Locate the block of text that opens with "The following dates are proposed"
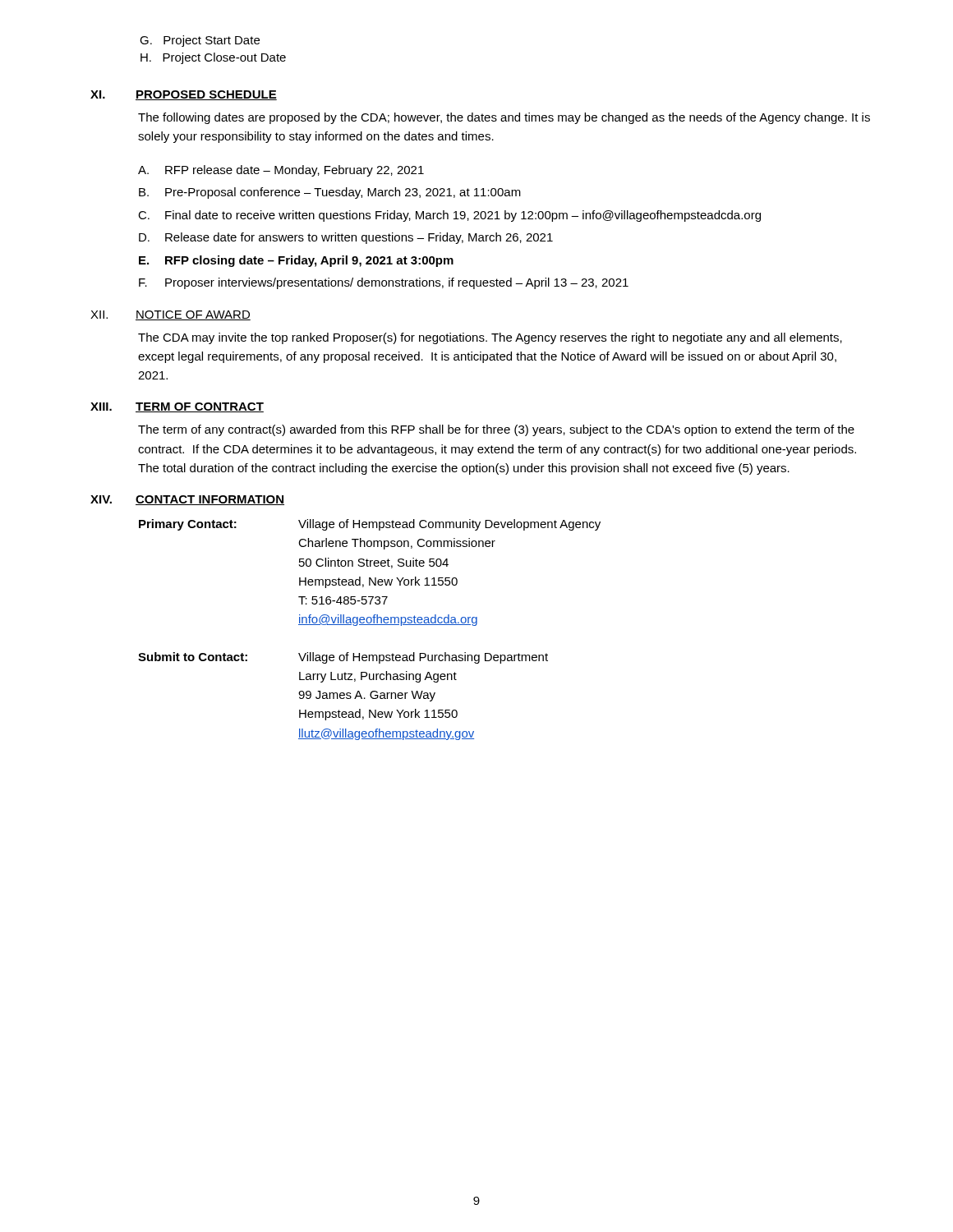 tap(504, 127)
